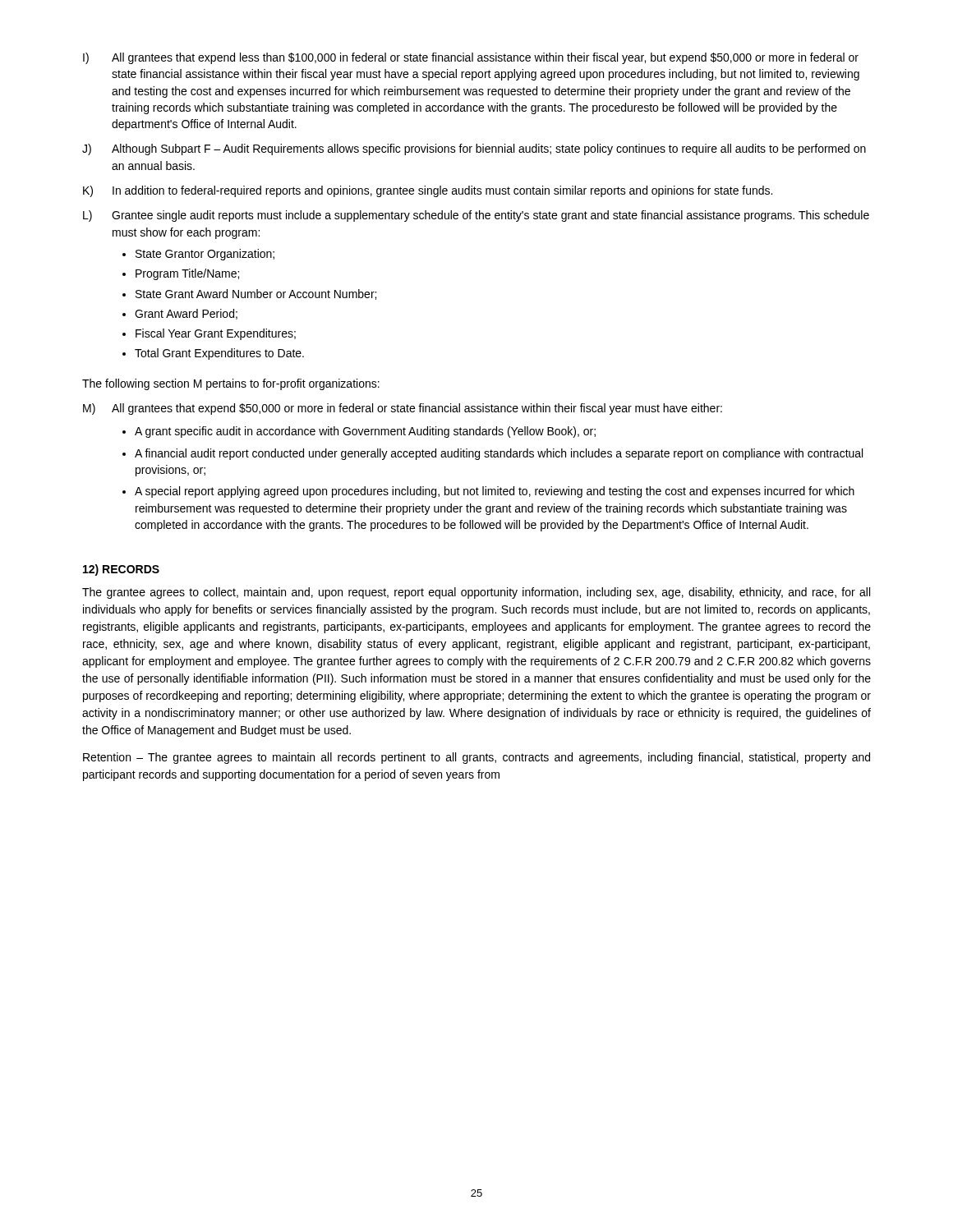Click the passage that begins "J) Although Subpart F – Audit"
Viewport: 953px width, 1232px height.
coord(476,158)
